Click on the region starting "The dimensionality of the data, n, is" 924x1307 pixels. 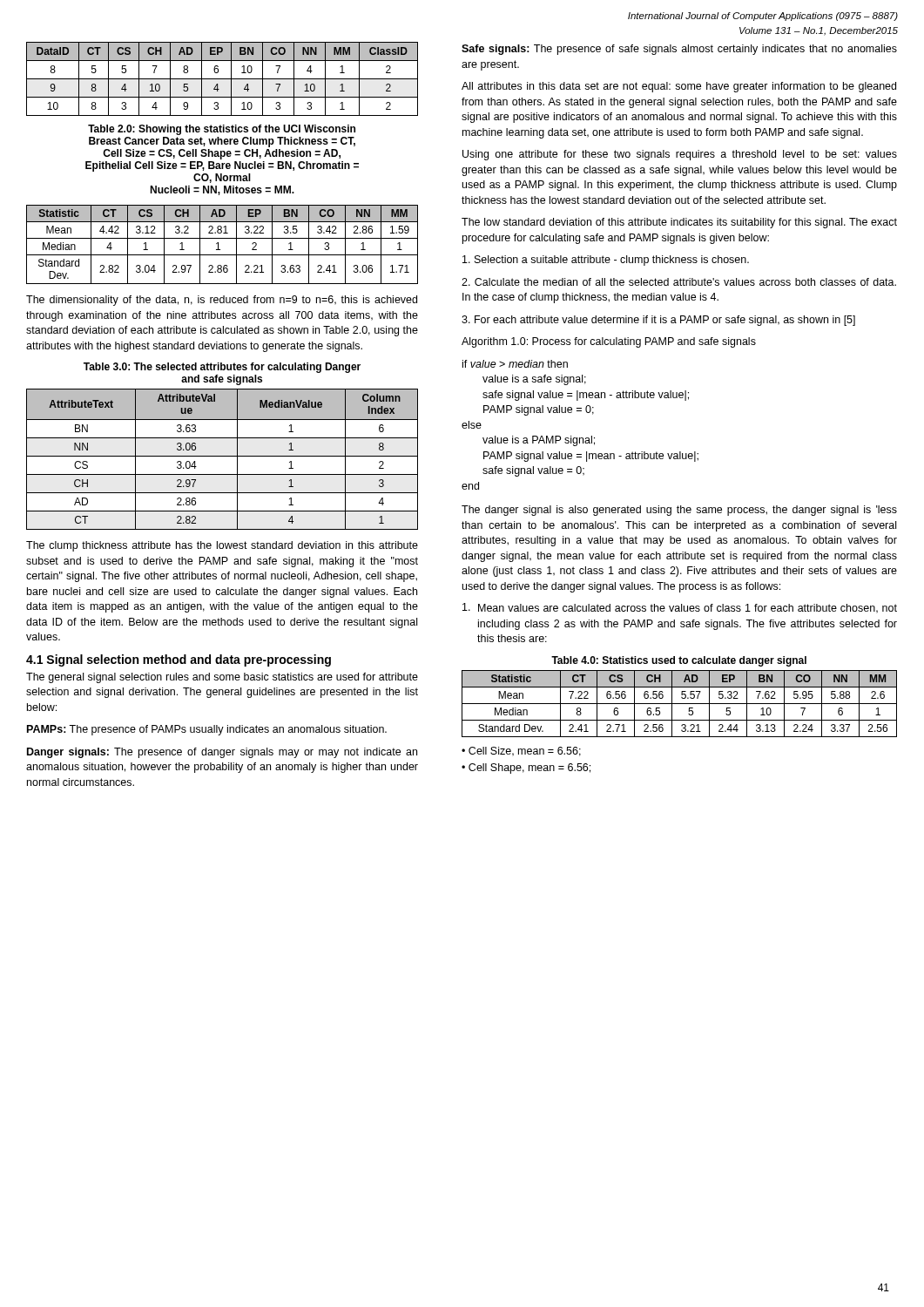pos(222,323)
